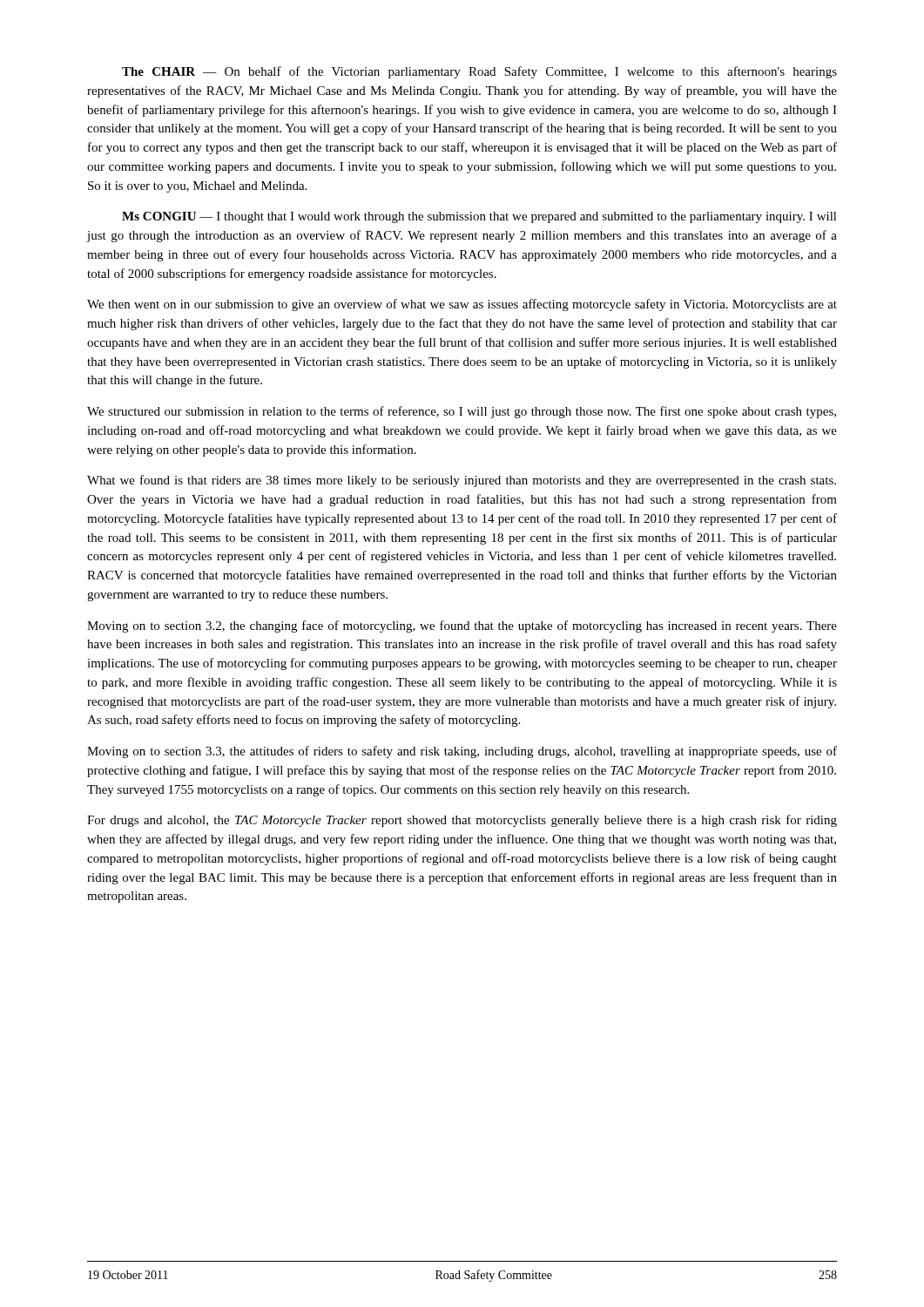Find the block on this page that starts "For drugs and"

click(462, 858)
